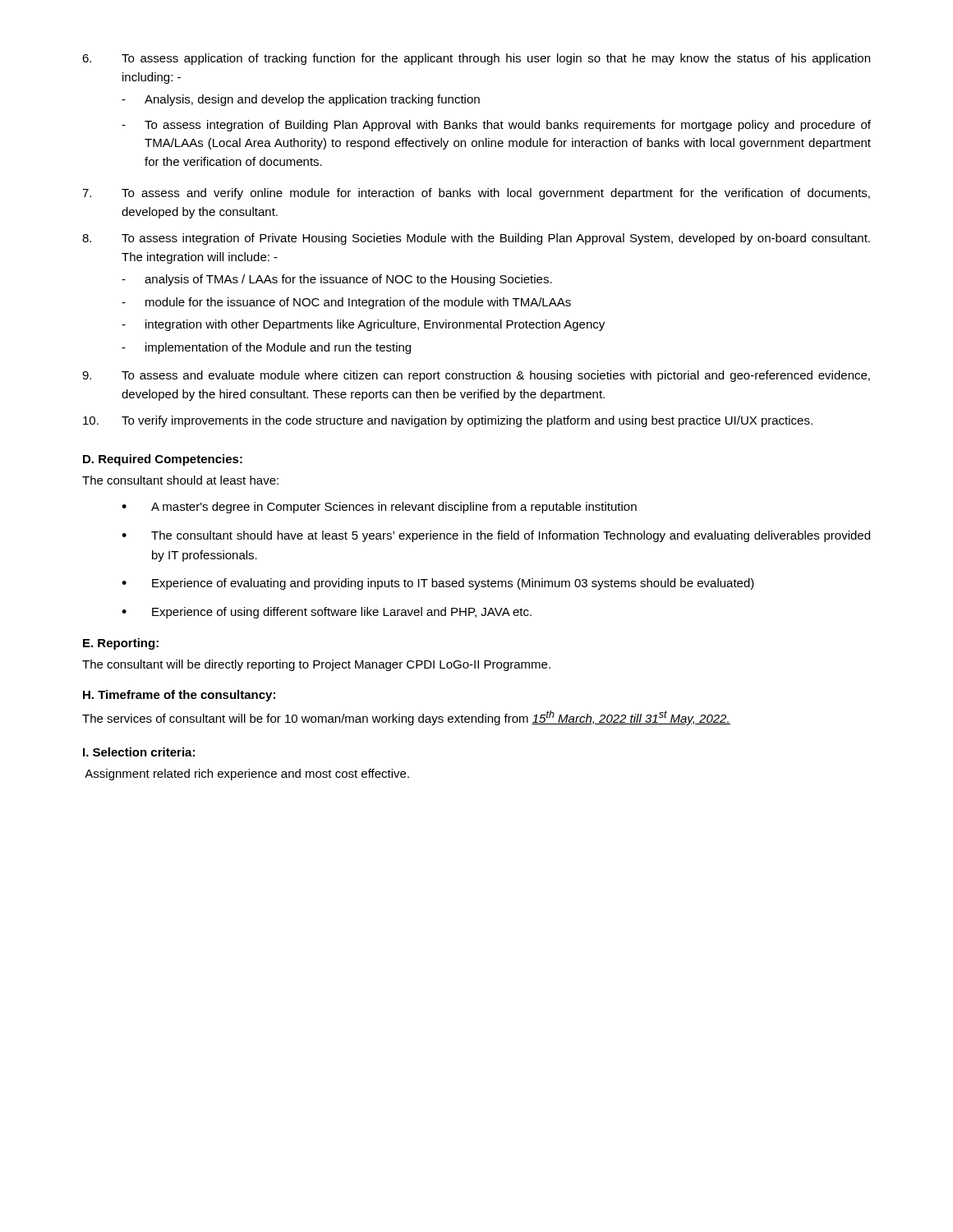Where does it say "H. Timeframe of the consultancy:"?
Screen dimensions: 1232x953
[x=179, y=694]
